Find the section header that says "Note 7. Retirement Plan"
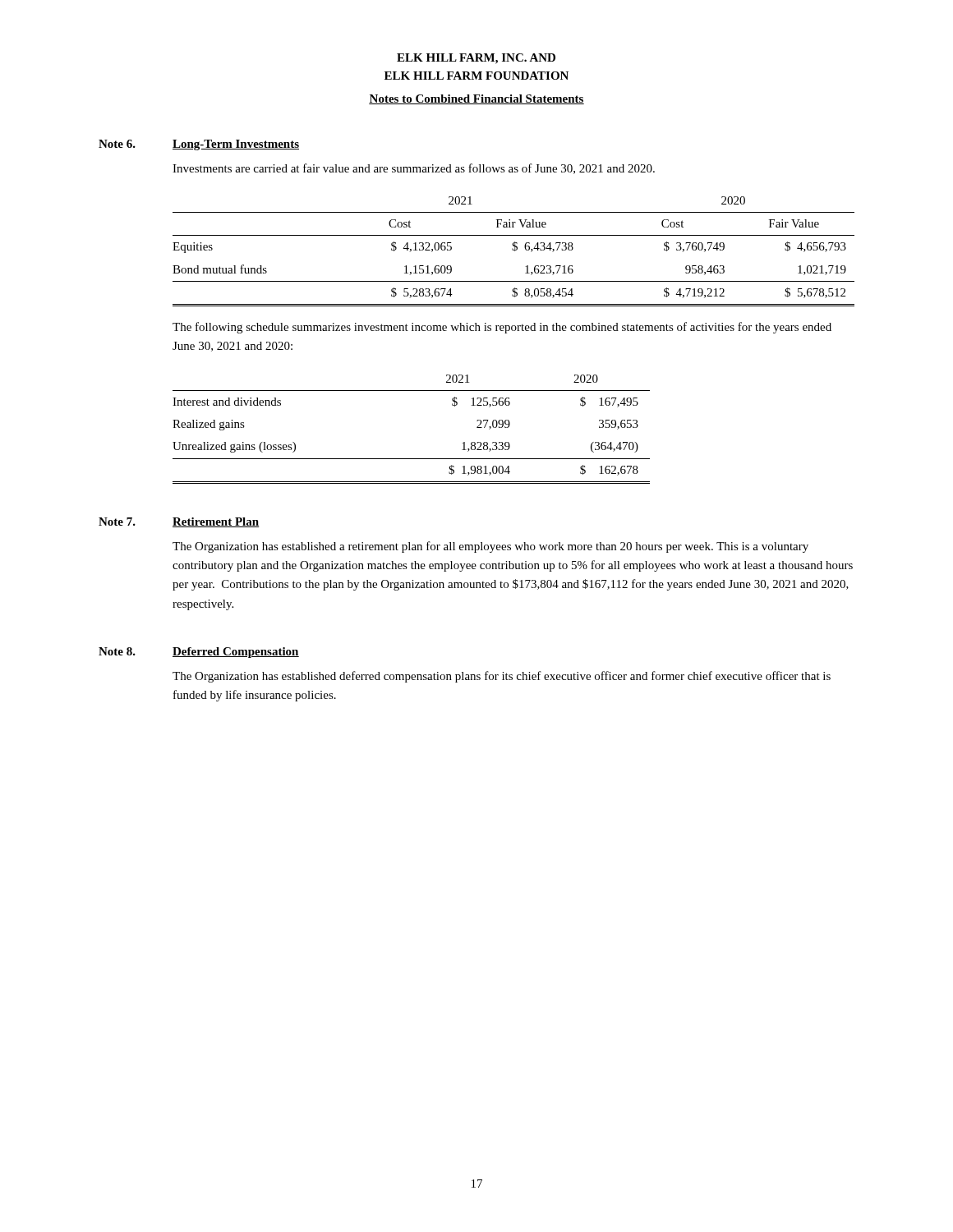953x1232 pixels. (179, 522)
